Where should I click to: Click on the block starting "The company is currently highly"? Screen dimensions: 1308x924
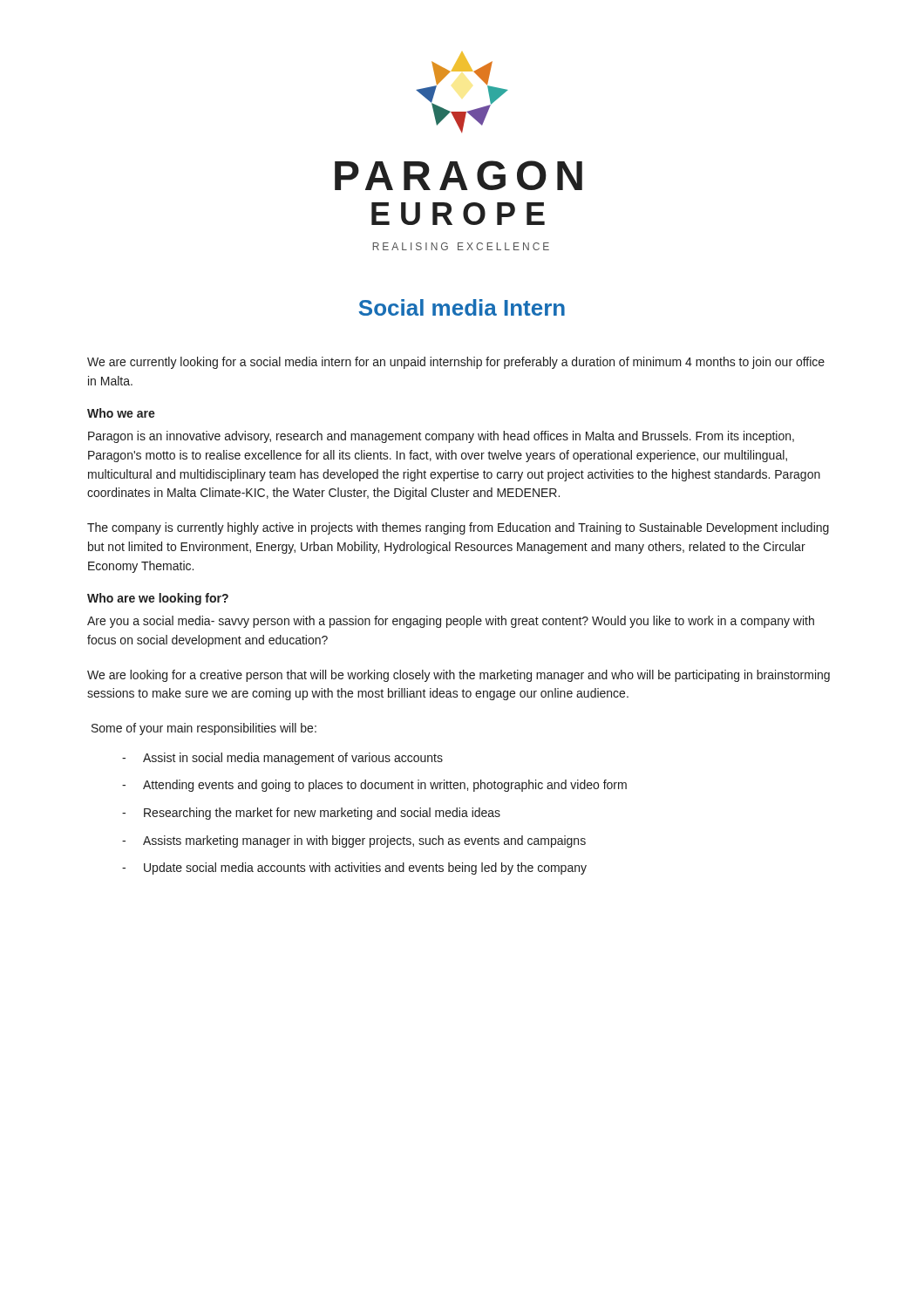458,547
